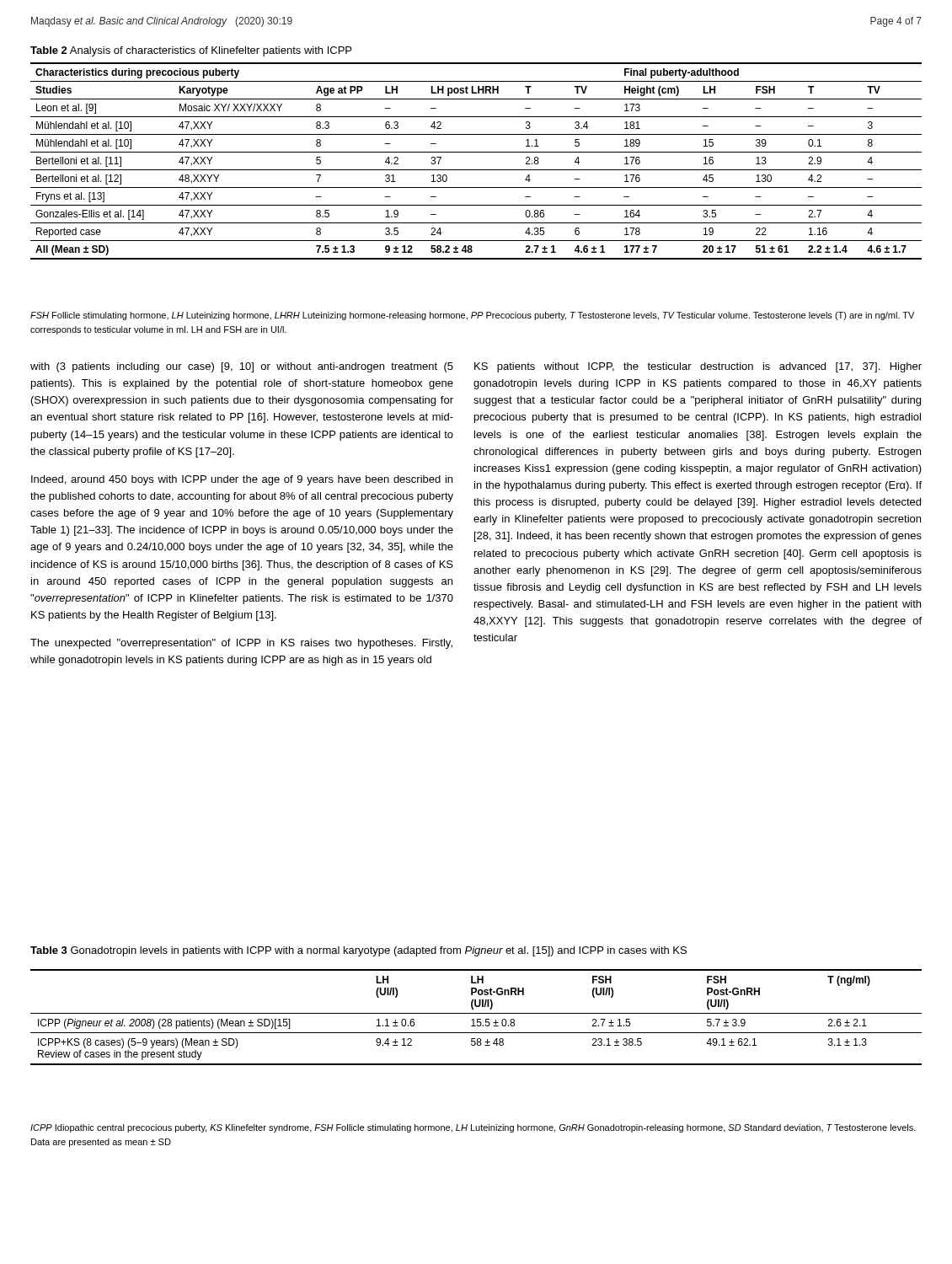Select the table that reads "T (ng/ml)"
Screen dimensions: 1264x952
click(x=476, y=1017)
